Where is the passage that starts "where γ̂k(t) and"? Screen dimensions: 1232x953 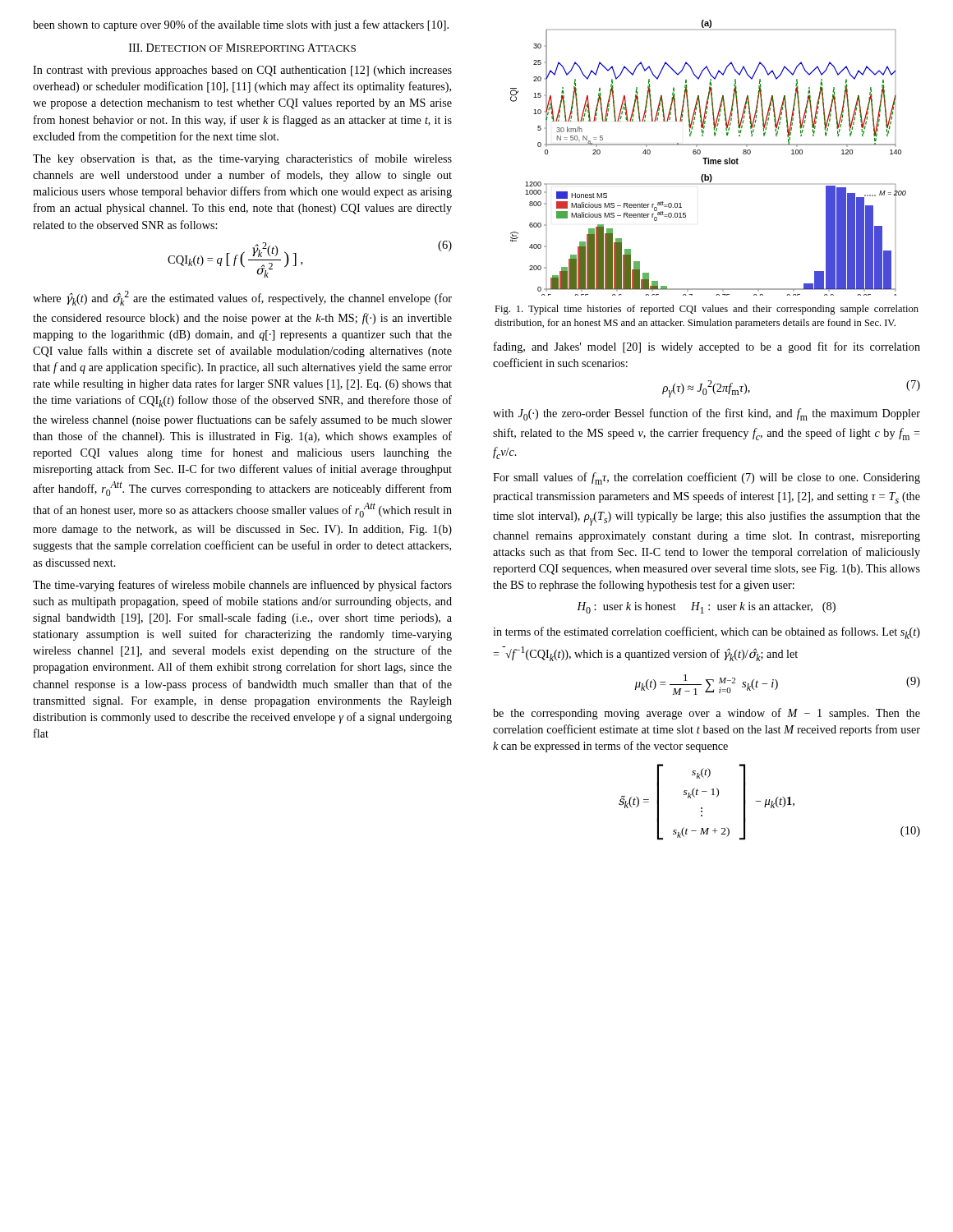[242, 515]
